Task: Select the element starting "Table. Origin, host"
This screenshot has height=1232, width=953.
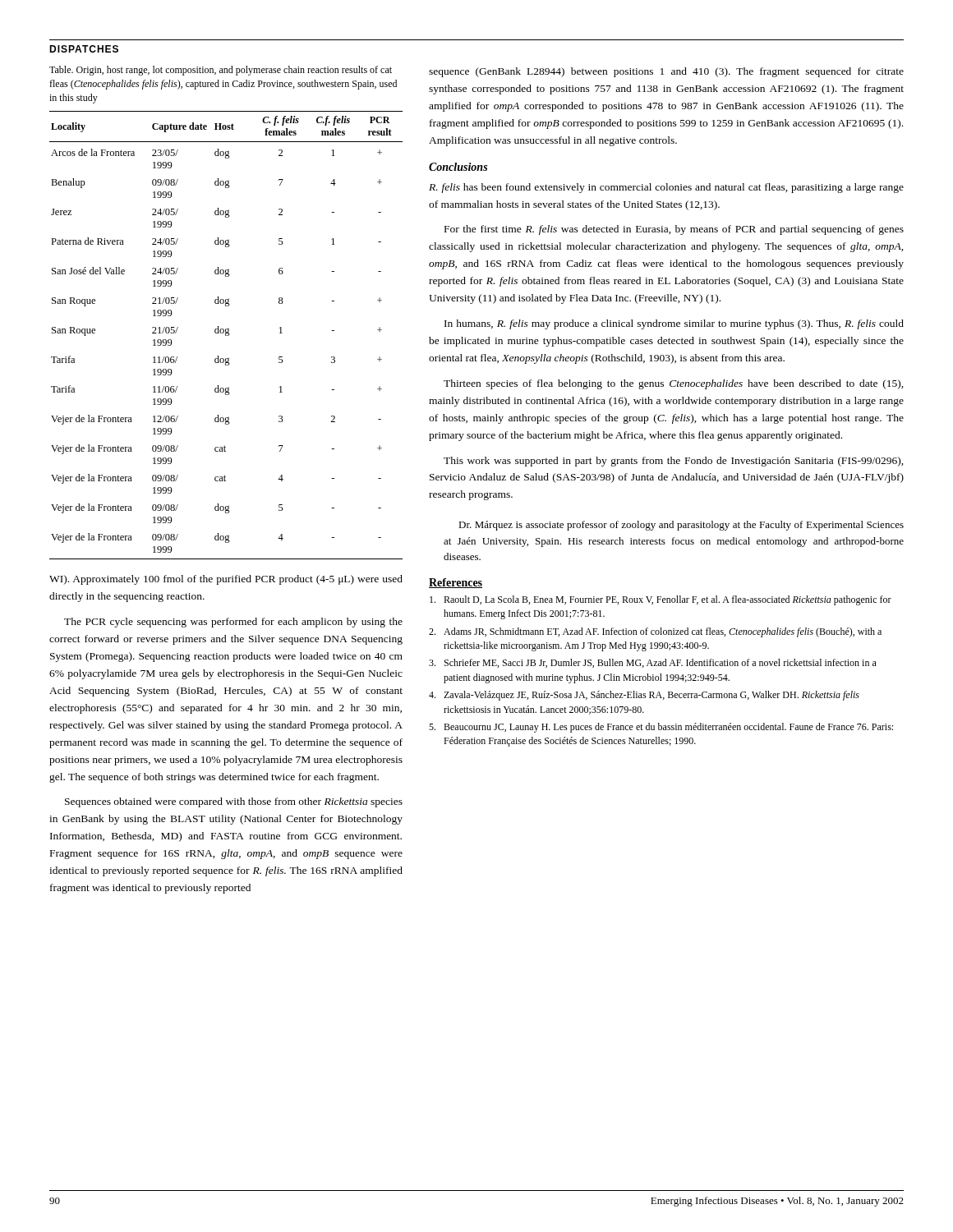Action: (223, 84)
